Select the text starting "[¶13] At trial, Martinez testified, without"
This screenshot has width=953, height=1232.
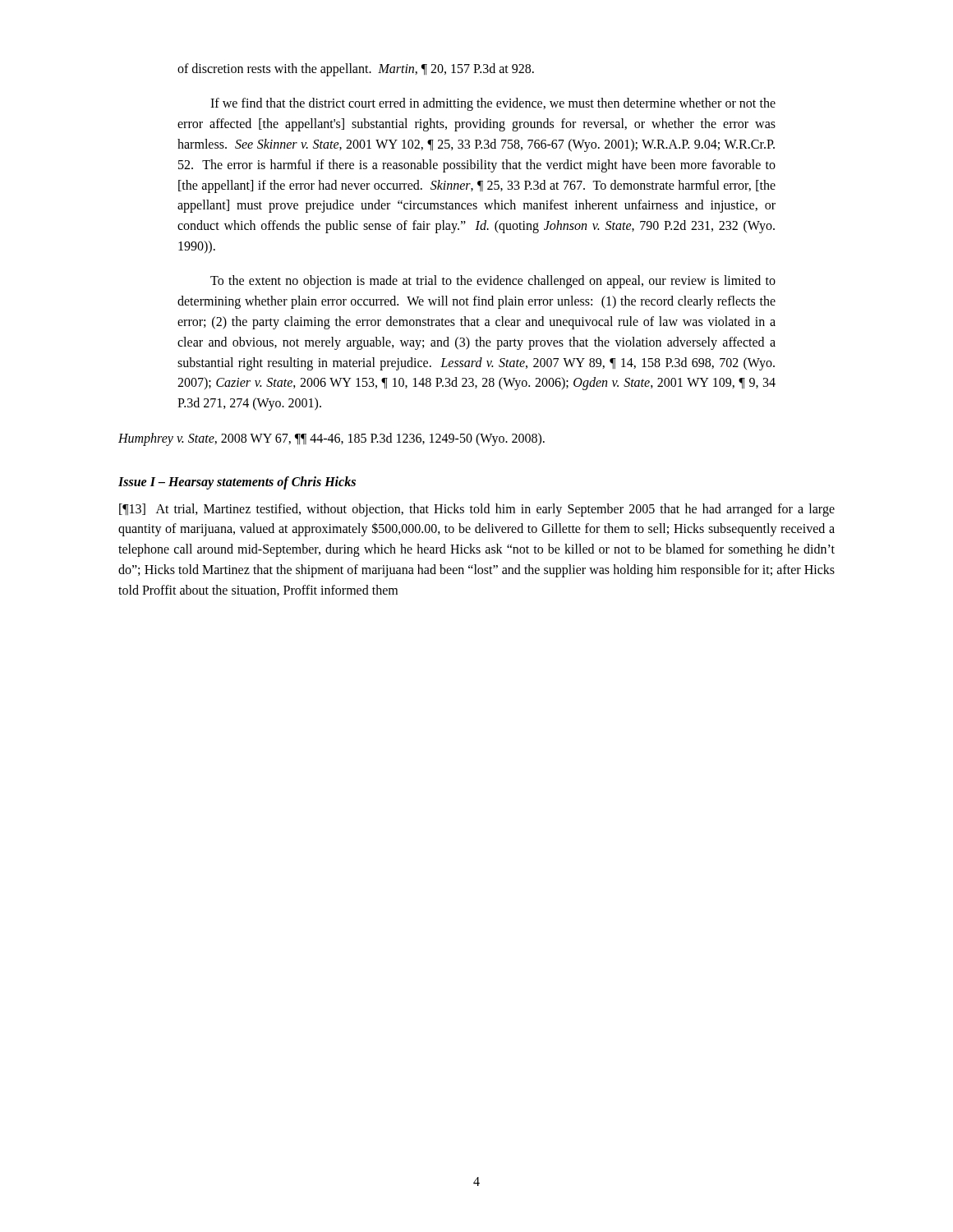[x=476, y=549]
